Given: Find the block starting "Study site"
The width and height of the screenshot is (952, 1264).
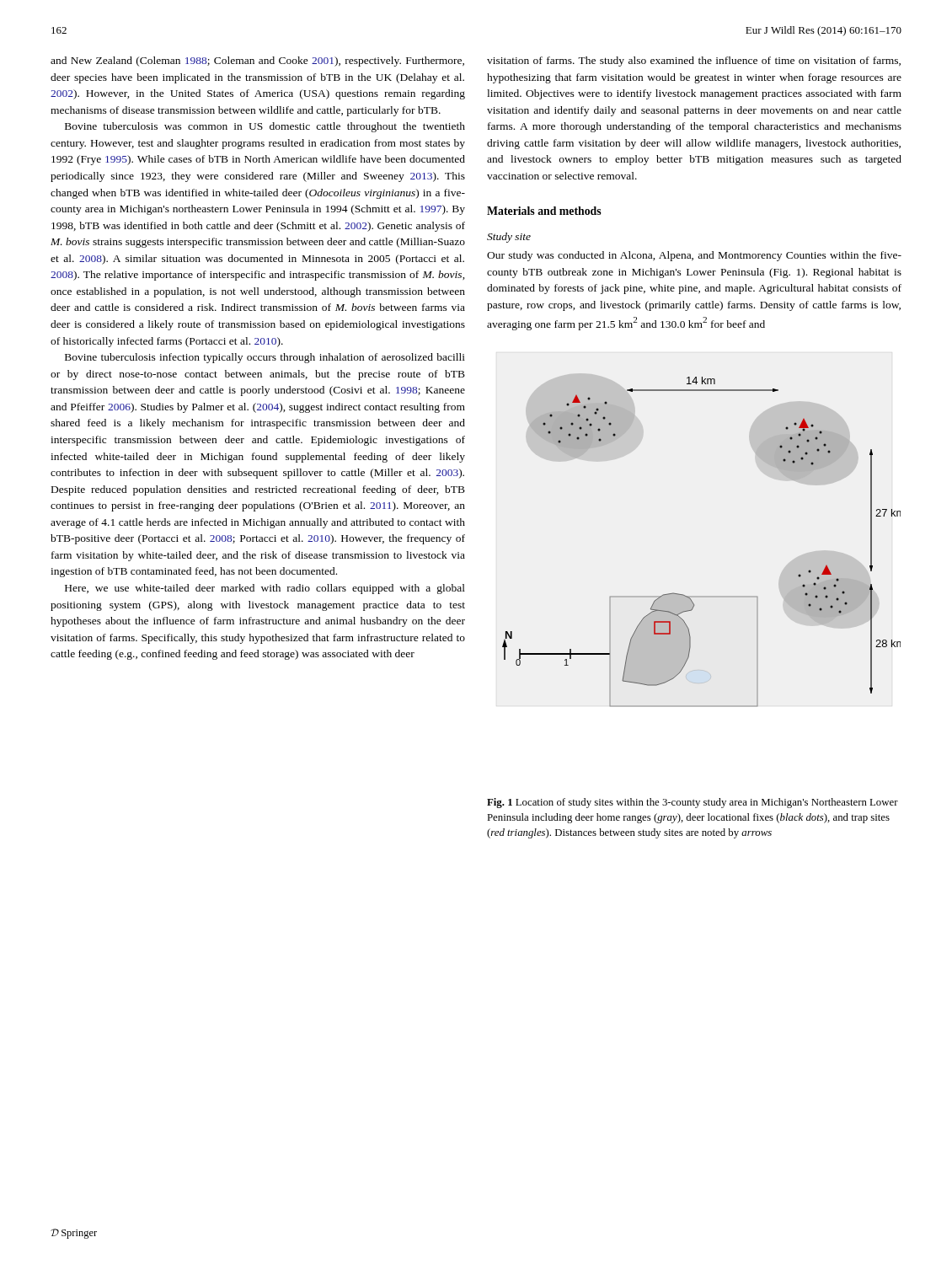Looking at the screenshot, I should point(509,236).
